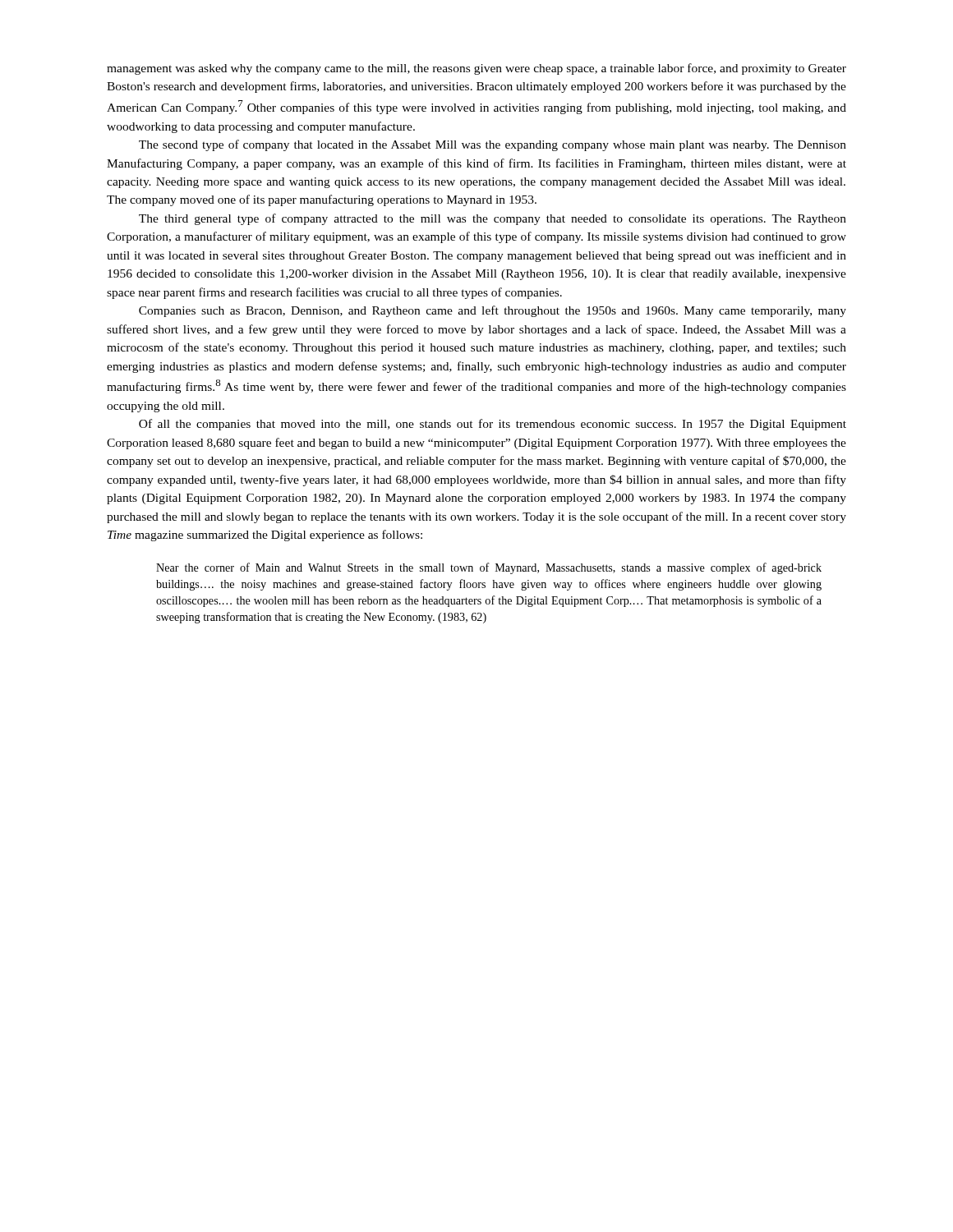The height and width of the screenshot is (1232, 953).
Task: Navigate to the text block starting "management was asked"
Action: [476, 302]
